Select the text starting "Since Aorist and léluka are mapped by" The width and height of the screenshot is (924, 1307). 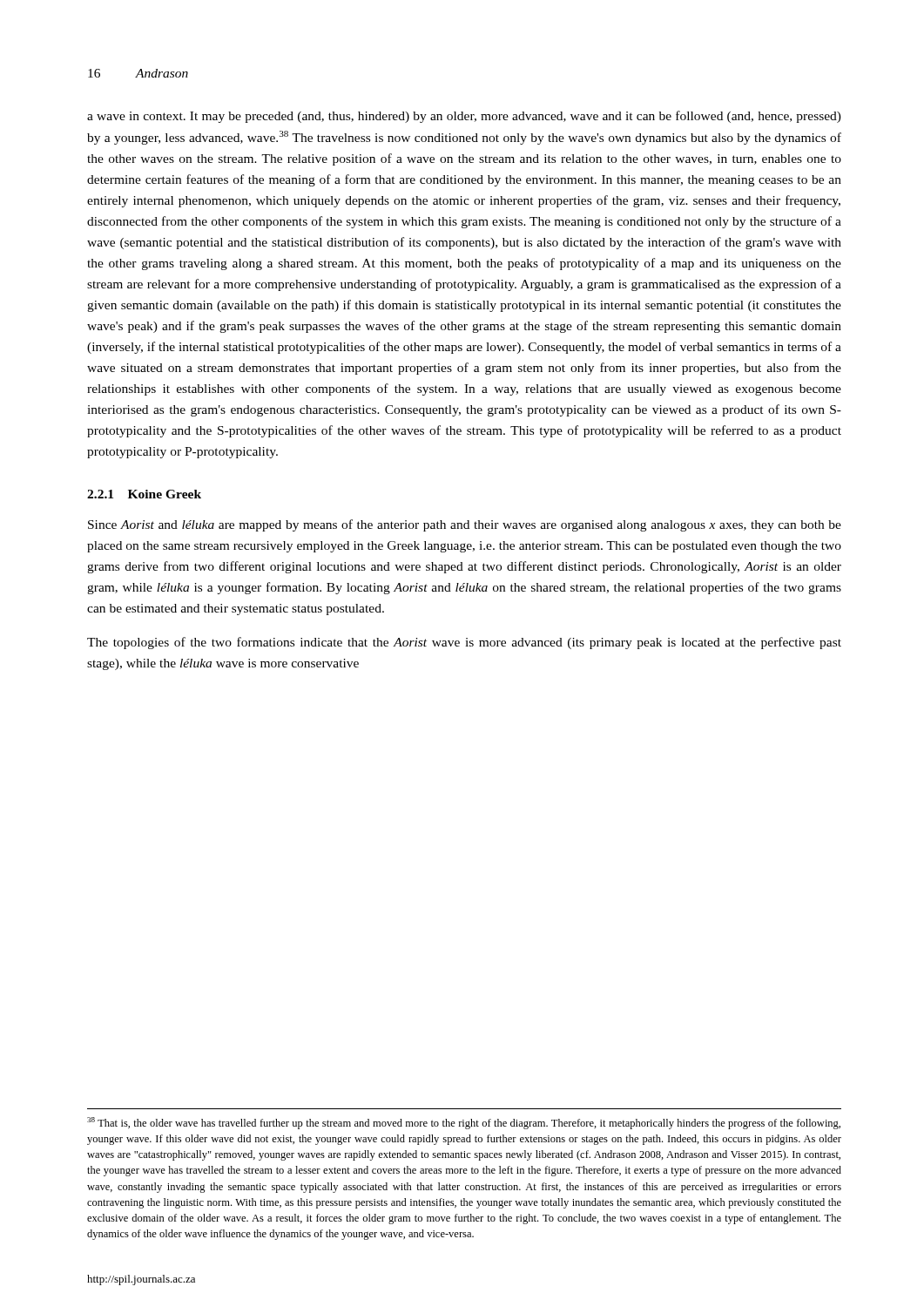tap(464, 566)
